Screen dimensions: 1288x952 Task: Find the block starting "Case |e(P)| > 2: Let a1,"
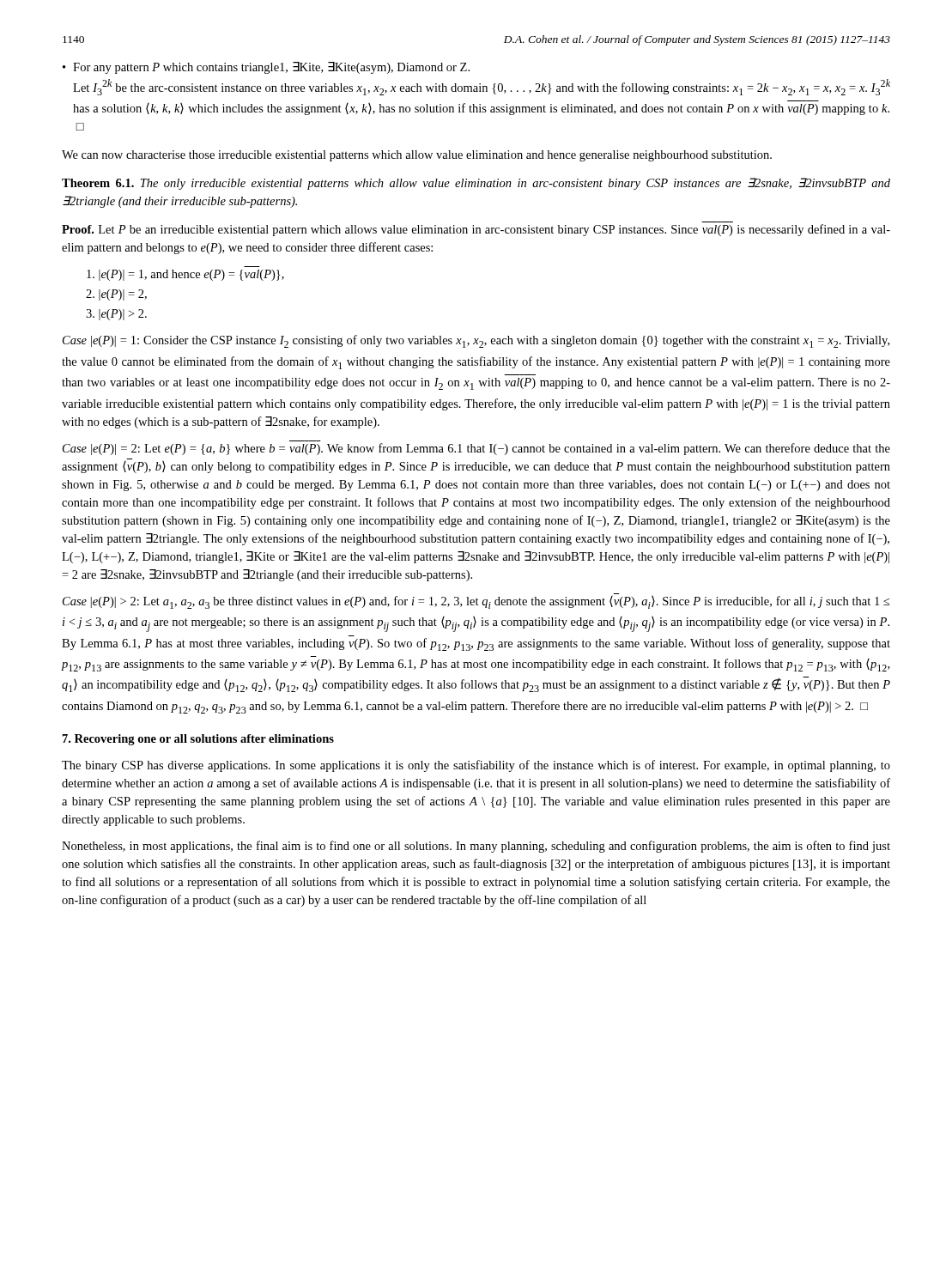tap(476, 655)
